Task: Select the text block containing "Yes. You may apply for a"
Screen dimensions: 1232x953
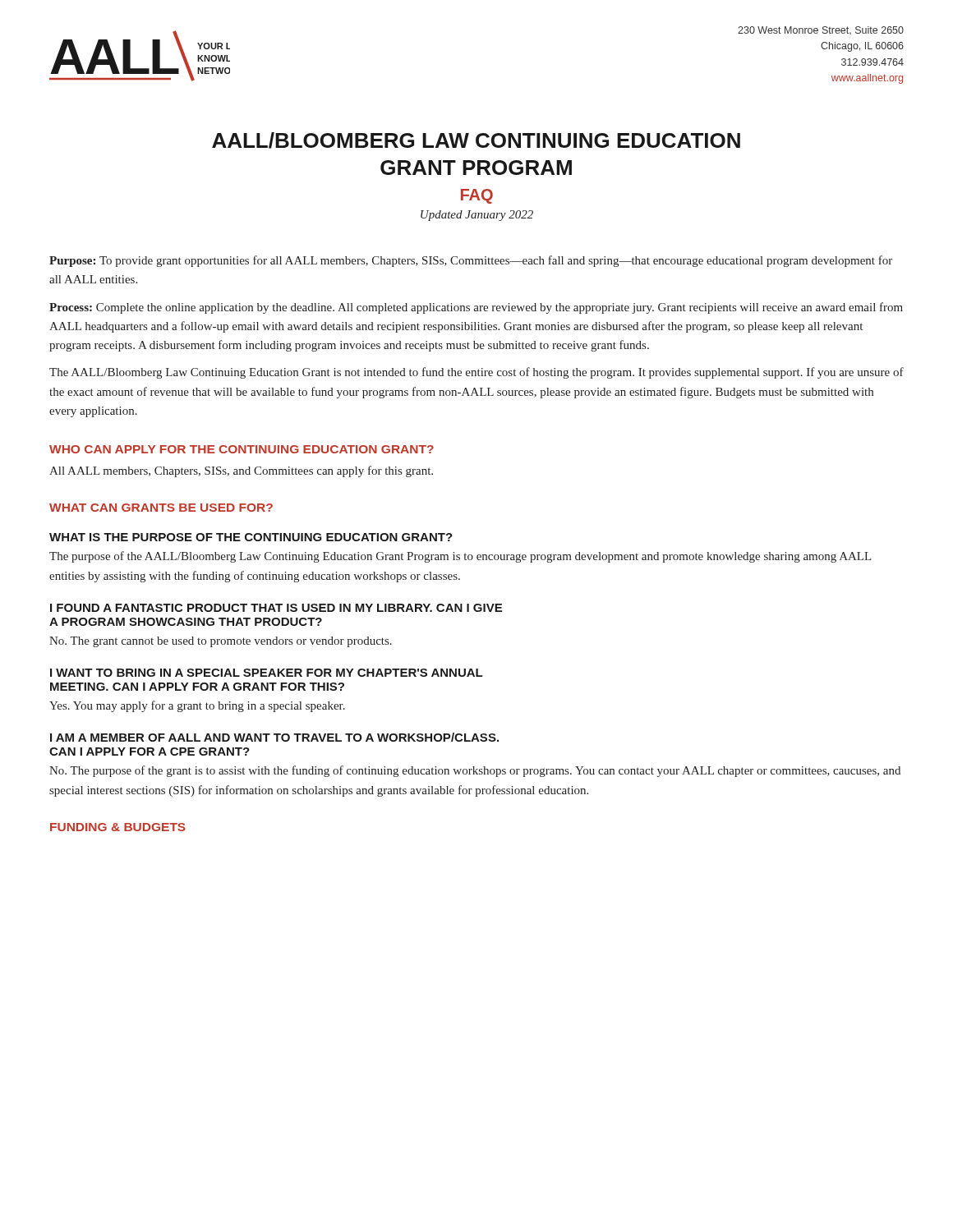Action: click(x=197, y=706)
